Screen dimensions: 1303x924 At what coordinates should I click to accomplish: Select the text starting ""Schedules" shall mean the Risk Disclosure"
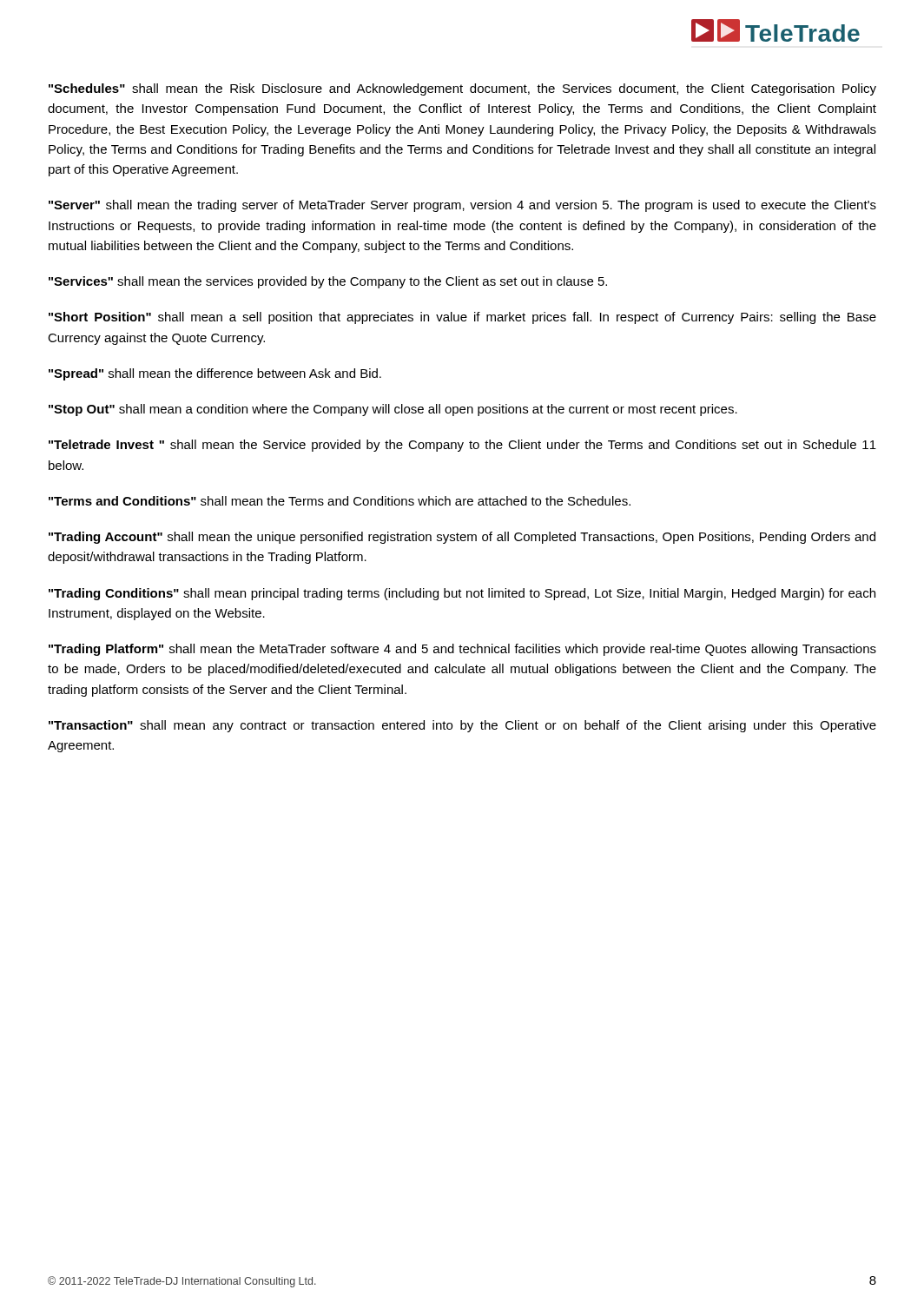tap(462, 129)
